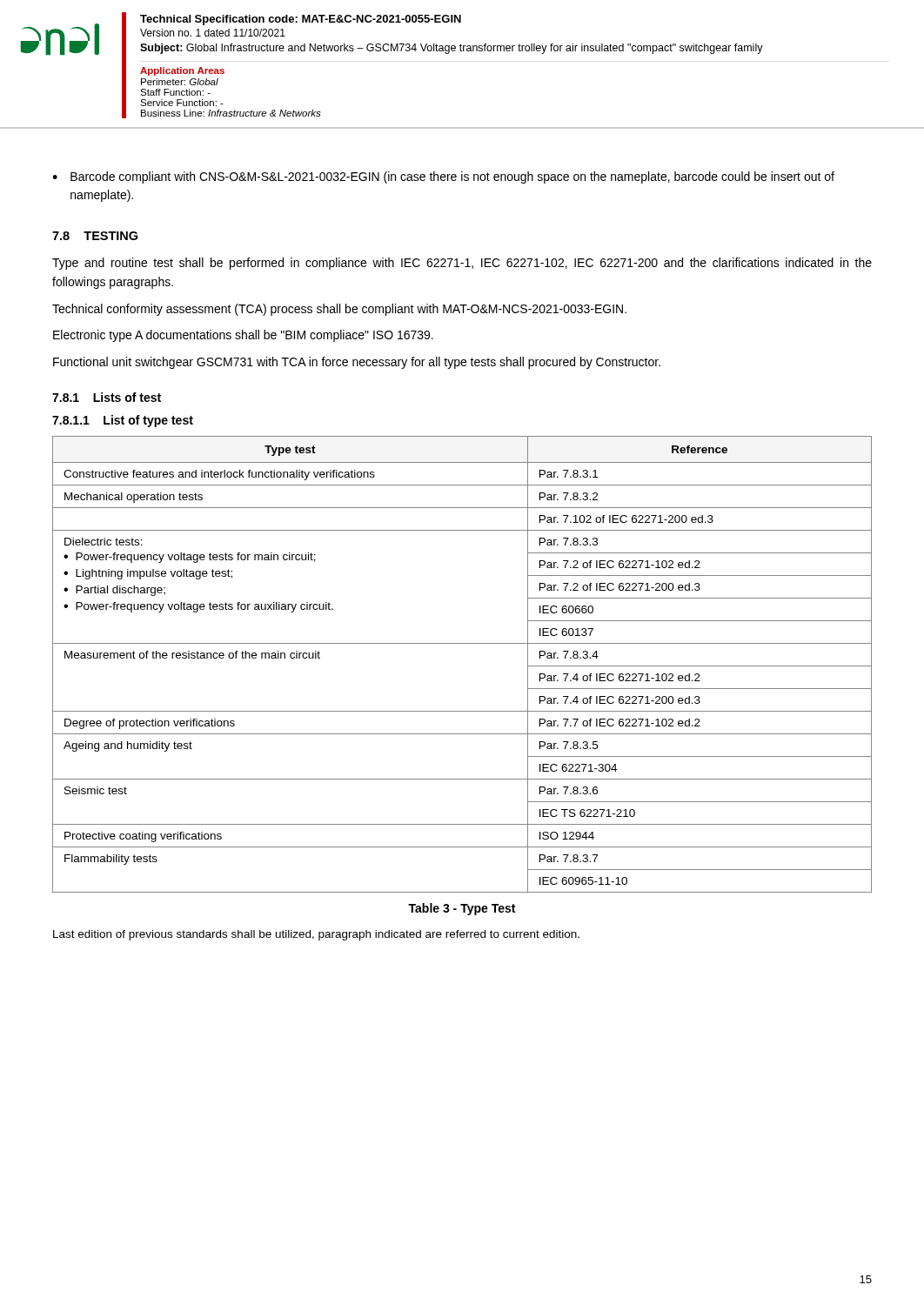Screen dimensions: 1305x924
Task: Click on the table containing "Par. 7.8.3.2"
Action: pos(462,664)
